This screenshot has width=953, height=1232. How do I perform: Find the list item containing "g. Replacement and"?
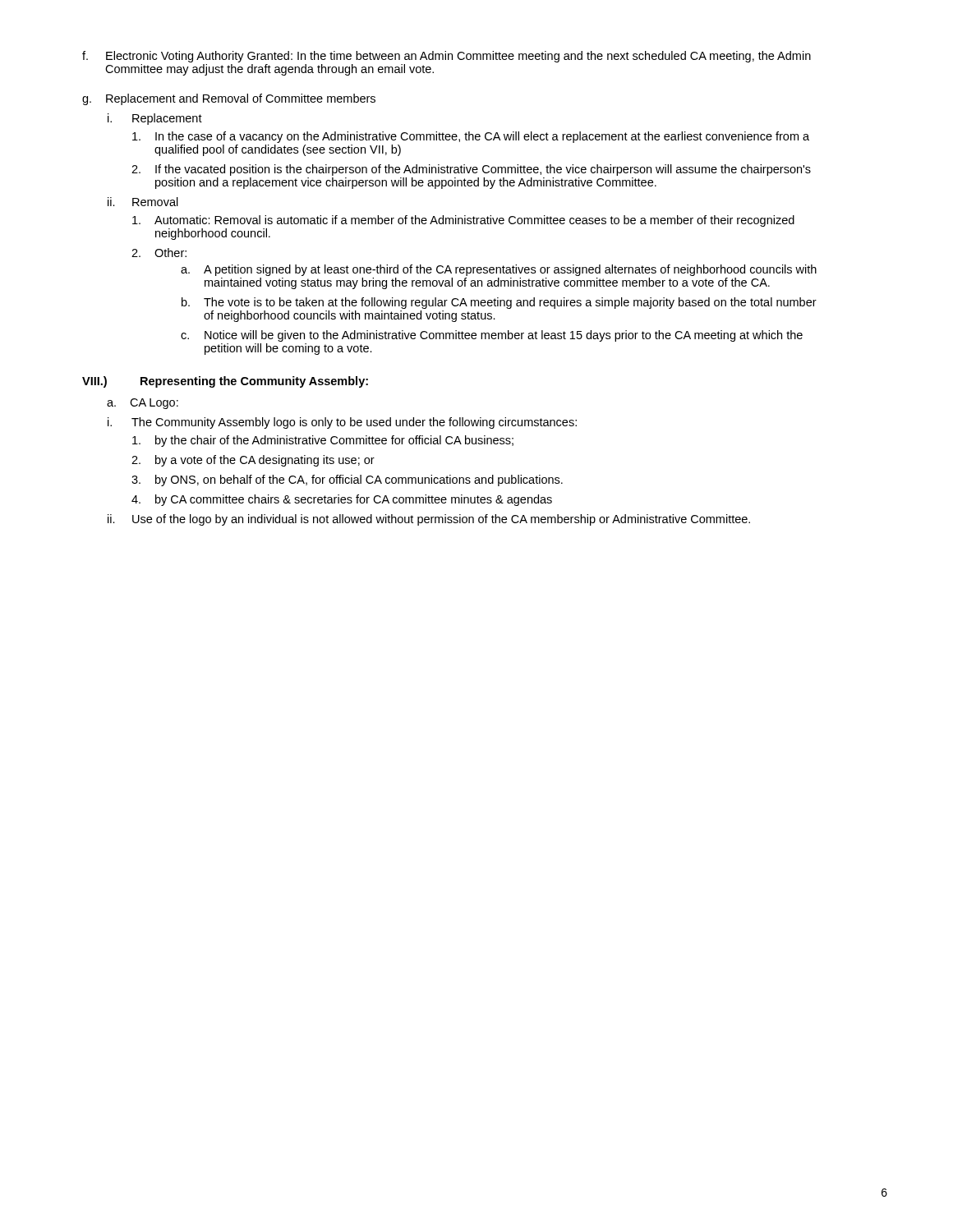229,99
